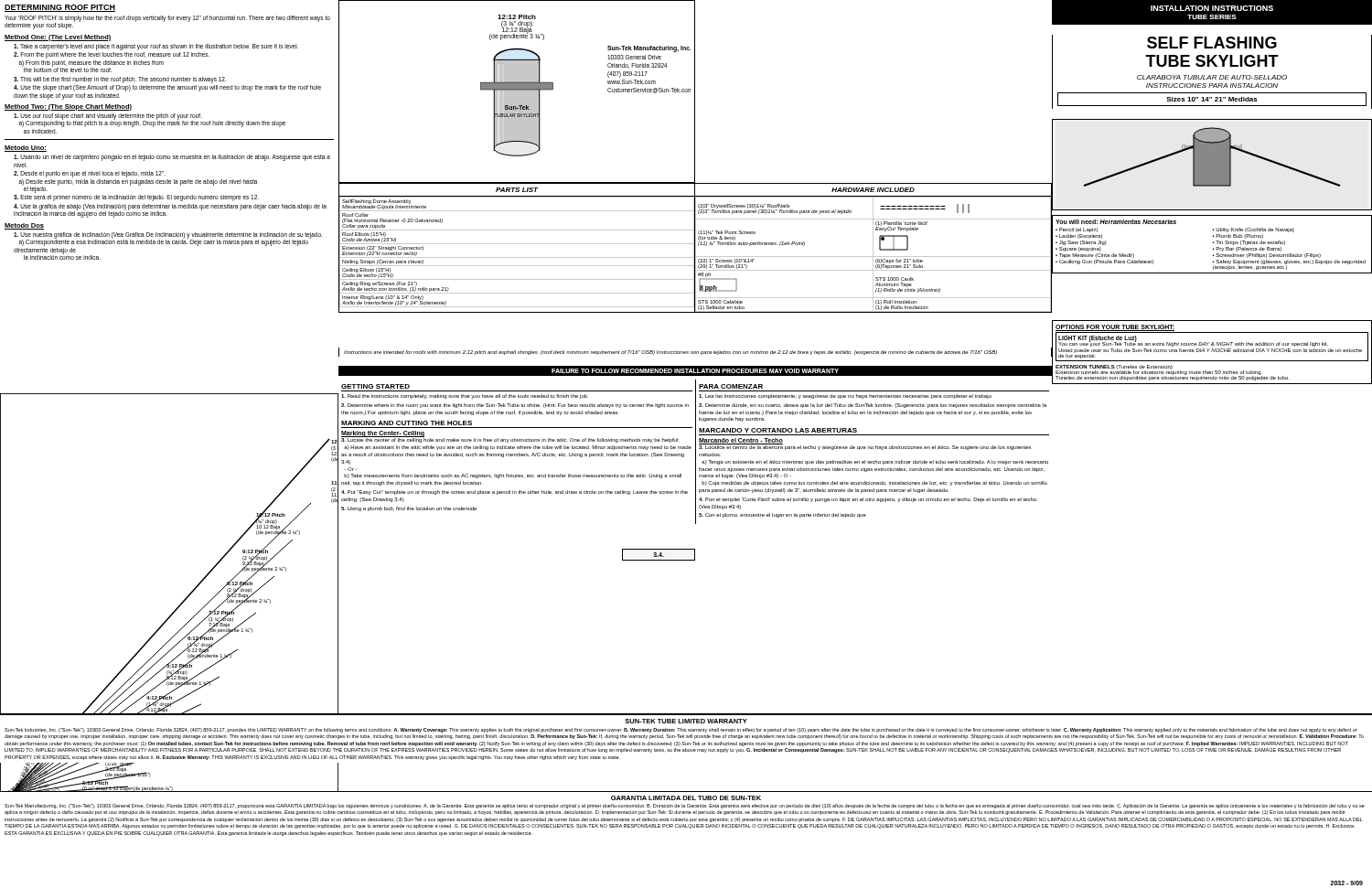Click on the text block that reads "Instructions are intended for roofs with minimum"
Screen dimensions: 888x1372
(671, 352)
